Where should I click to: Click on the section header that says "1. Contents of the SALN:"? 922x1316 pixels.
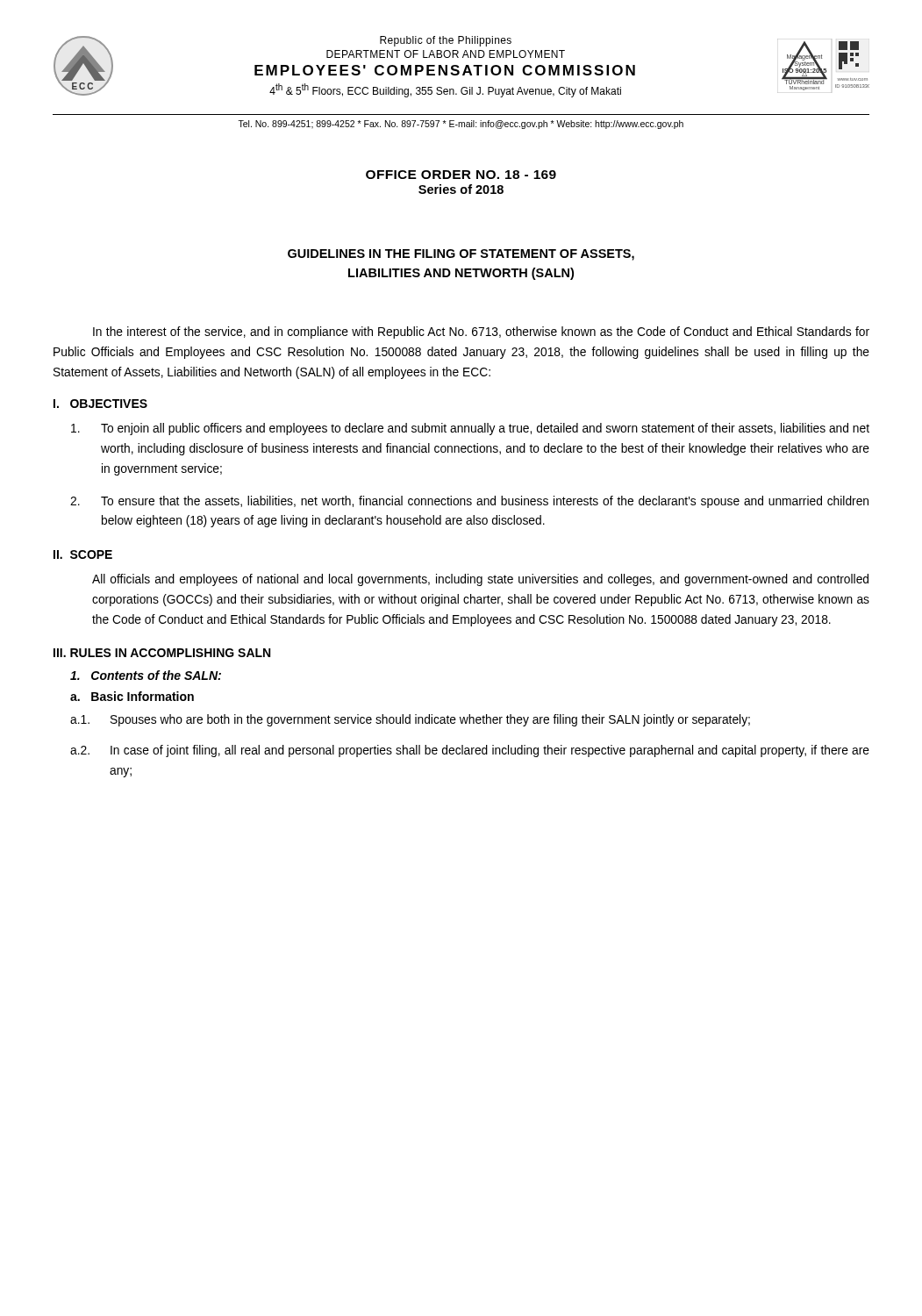click(x=146, y=676)
